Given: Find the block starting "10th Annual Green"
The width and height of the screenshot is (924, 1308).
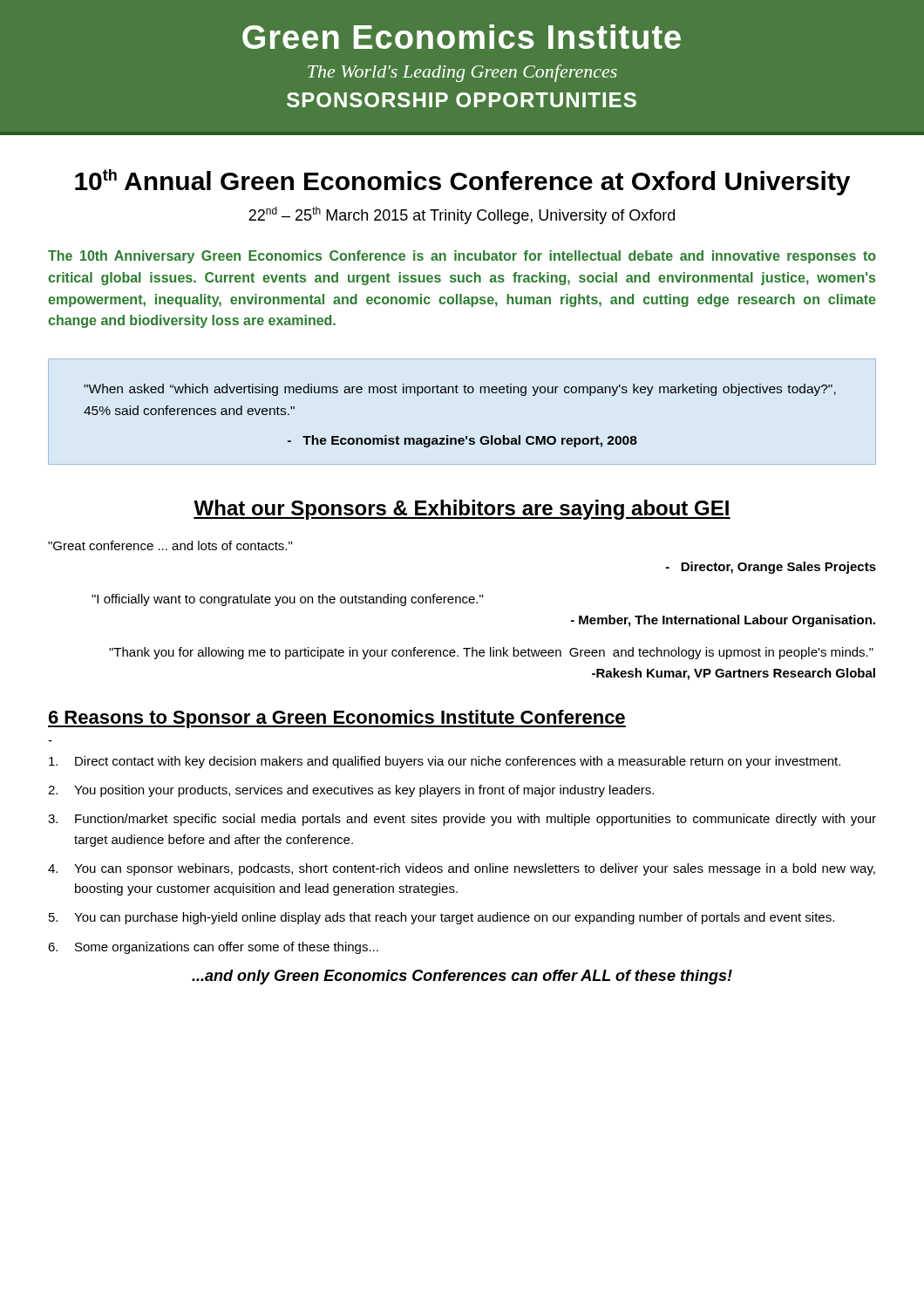Looking at the screenshot, I should 462,181.
